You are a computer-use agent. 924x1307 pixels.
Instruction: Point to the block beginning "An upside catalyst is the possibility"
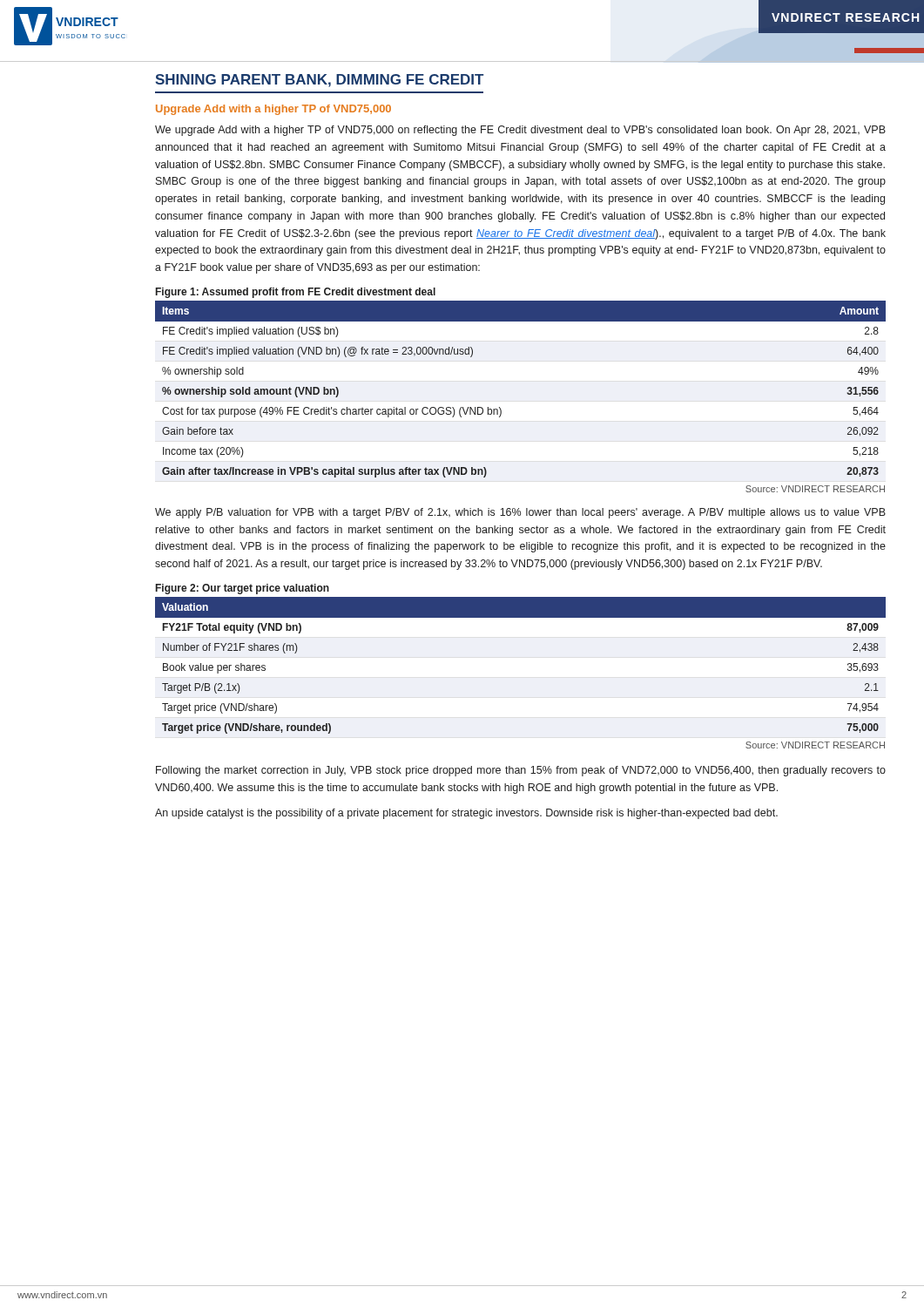[467, 813]
